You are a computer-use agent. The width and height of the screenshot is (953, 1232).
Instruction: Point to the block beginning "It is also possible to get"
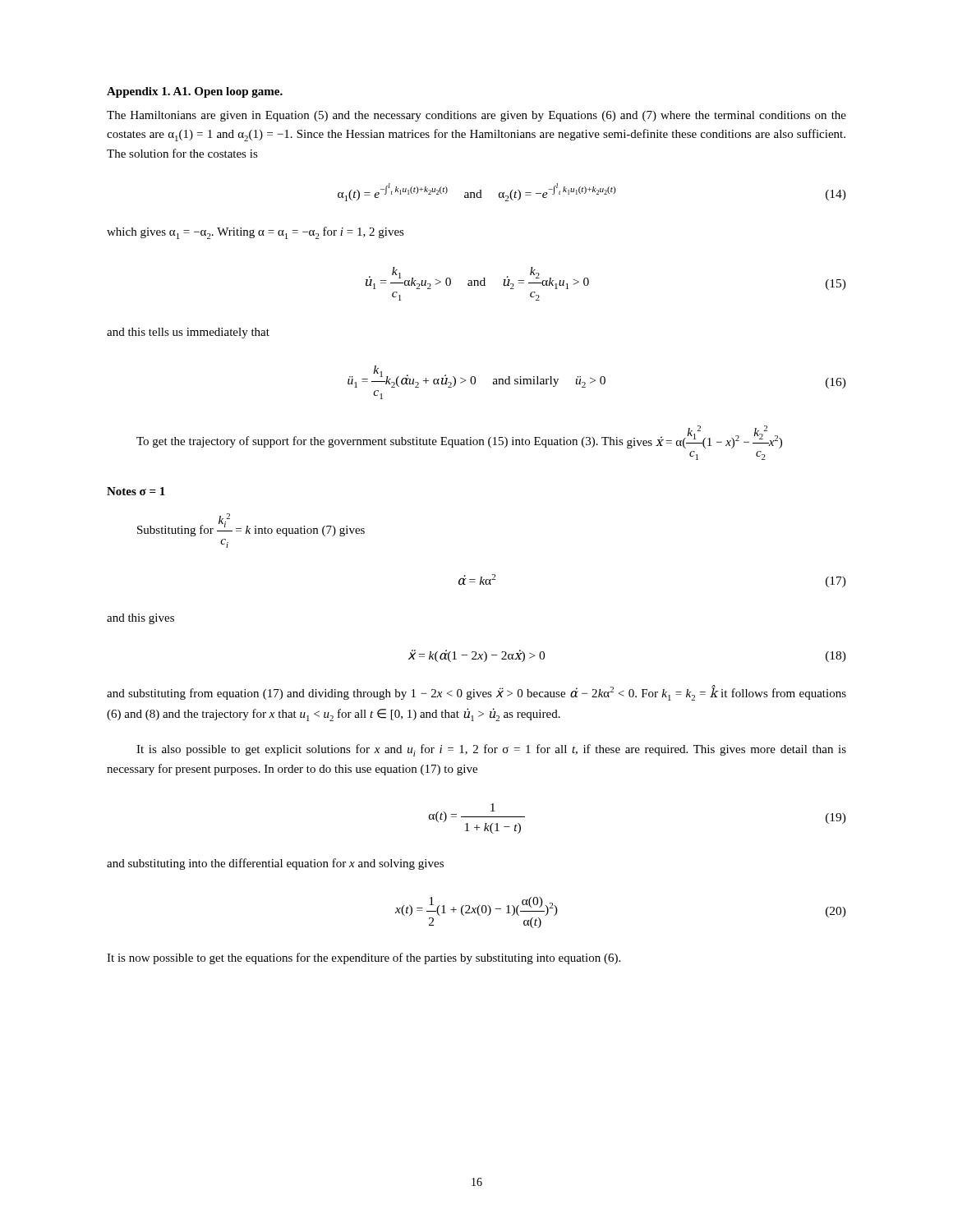476,759
